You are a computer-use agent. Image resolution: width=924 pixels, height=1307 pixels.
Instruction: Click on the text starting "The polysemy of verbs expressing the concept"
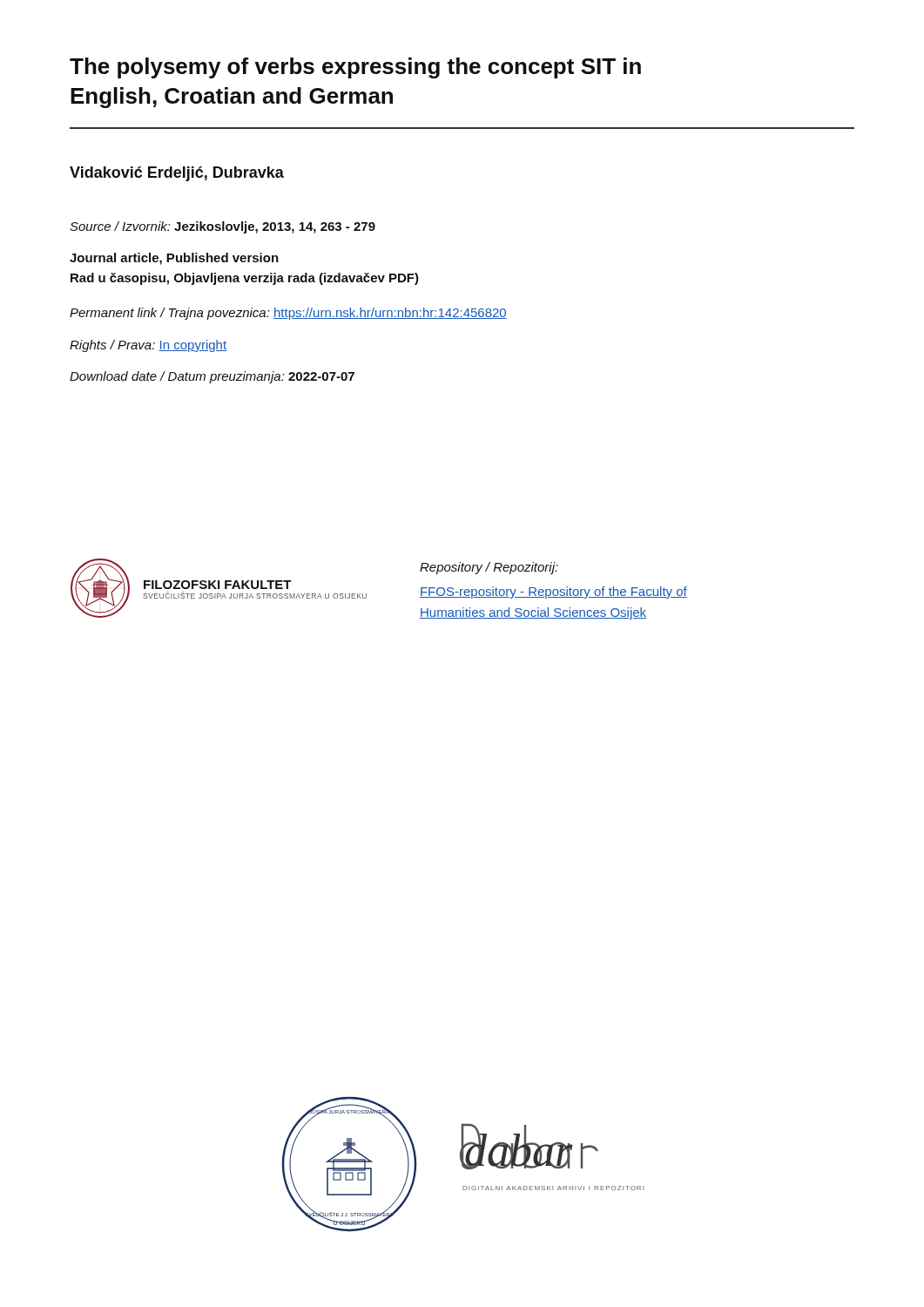(462, 82)
